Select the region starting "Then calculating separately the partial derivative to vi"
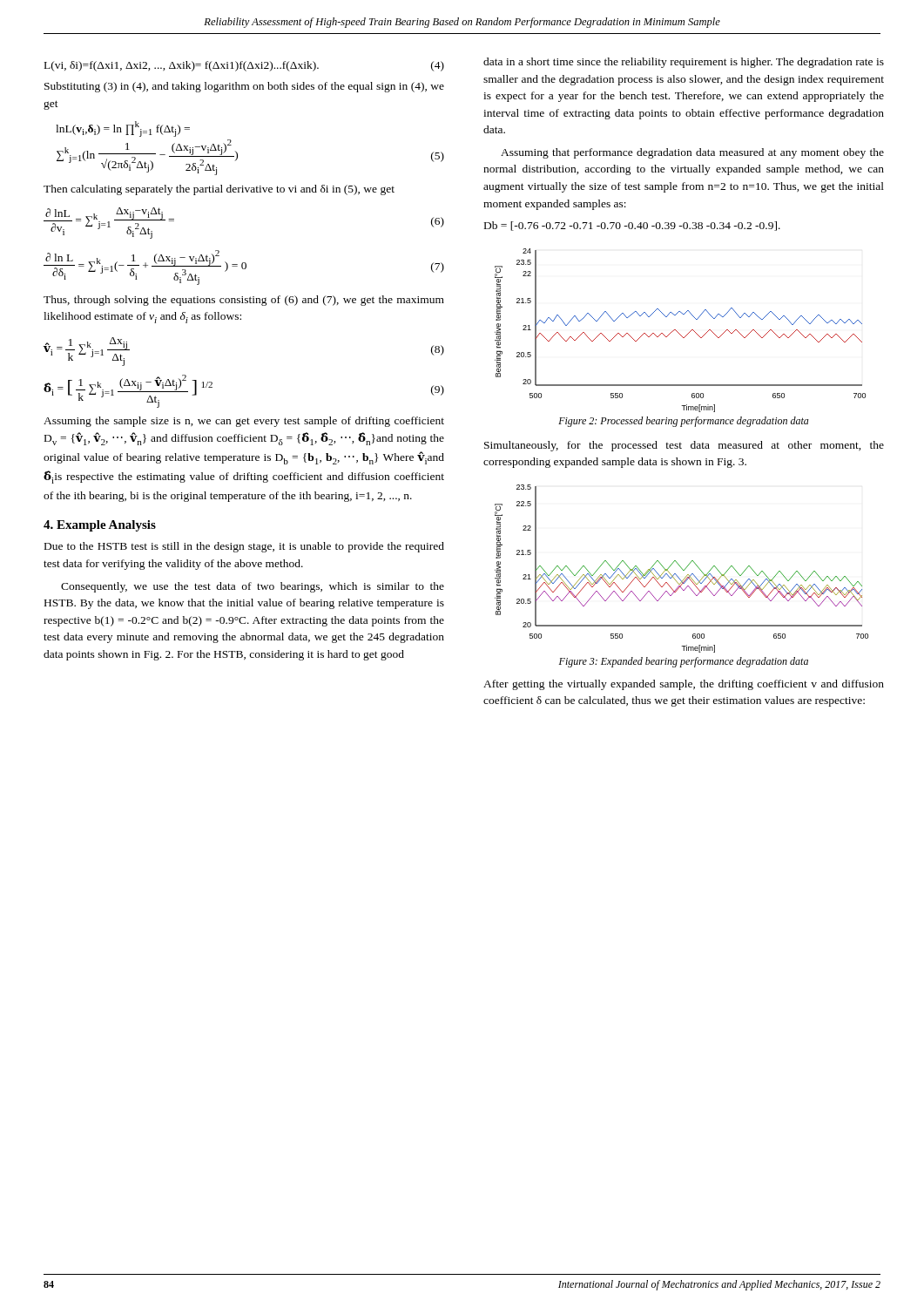The height and width of the screenshot is (1307, 924). click(x=219, y=188)
